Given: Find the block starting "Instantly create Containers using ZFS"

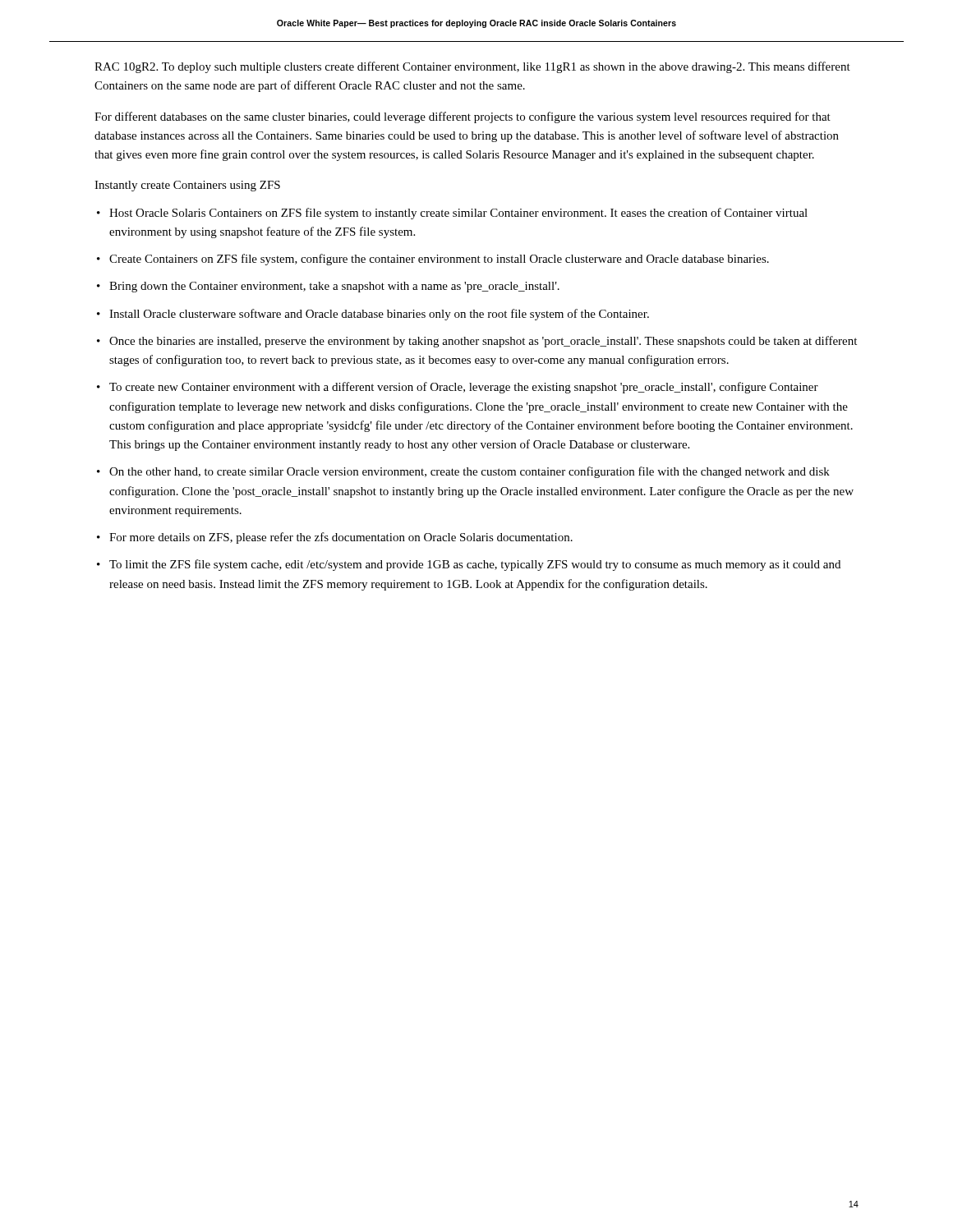Looking at the screenshot, I should pos(187,186).
